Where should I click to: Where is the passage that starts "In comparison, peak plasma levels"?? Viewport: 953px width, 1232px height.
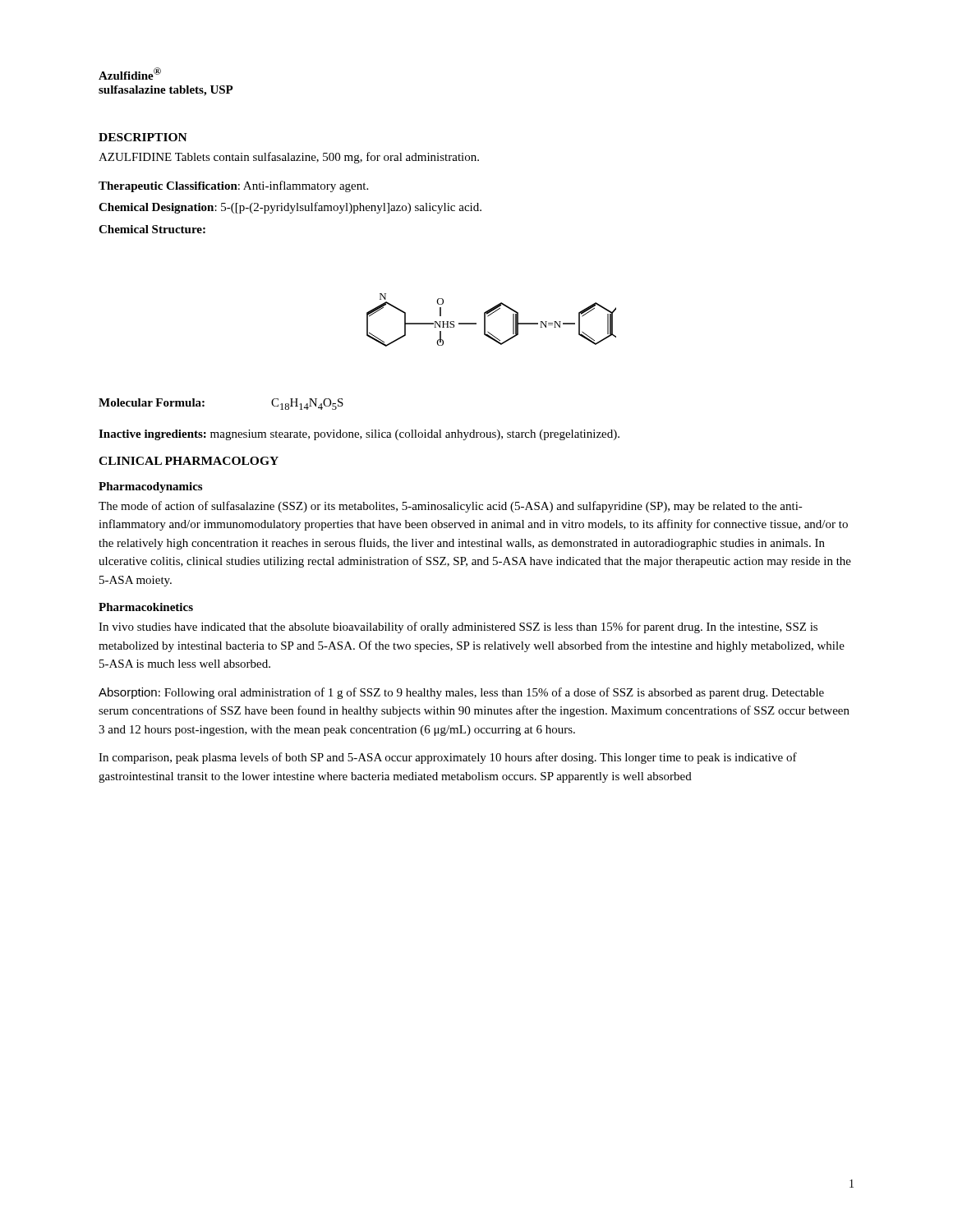tap(476, 767)
